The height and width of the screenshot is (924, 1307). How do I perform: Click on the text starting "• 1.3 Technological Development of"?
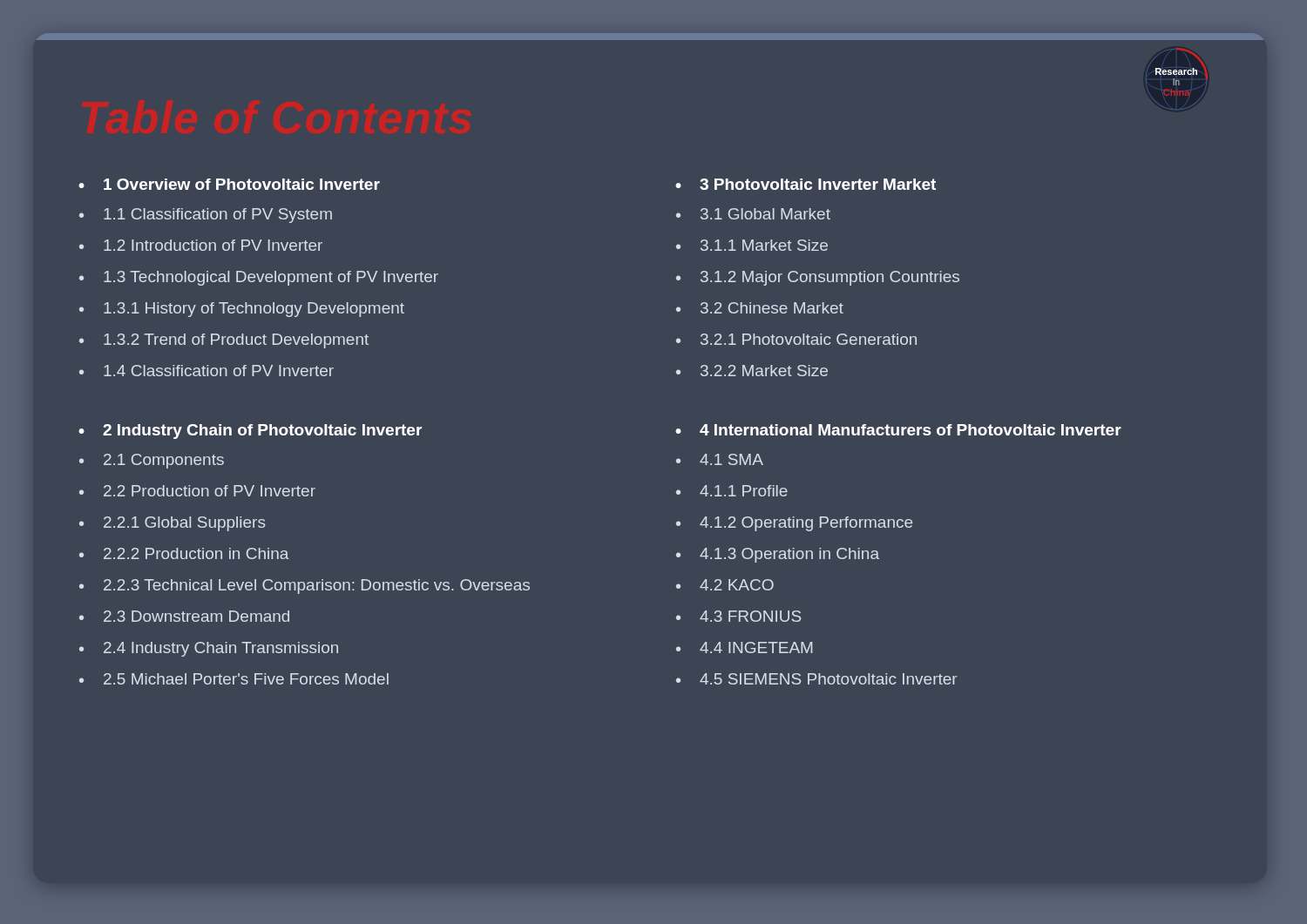point(258,278)
